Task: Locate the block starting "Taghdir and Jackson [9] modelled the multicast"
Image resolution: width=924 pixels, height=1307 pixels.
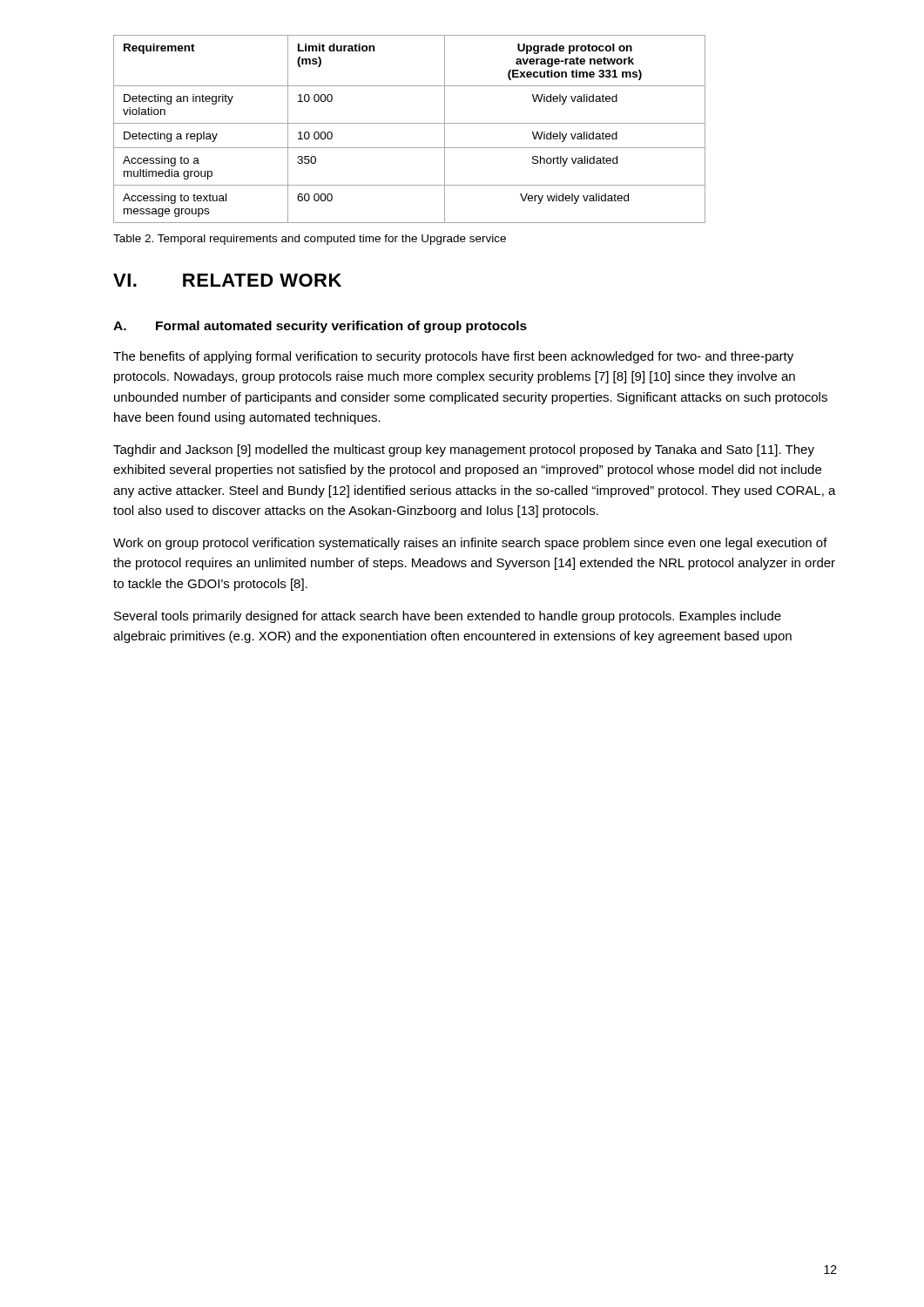Action: 474,480
